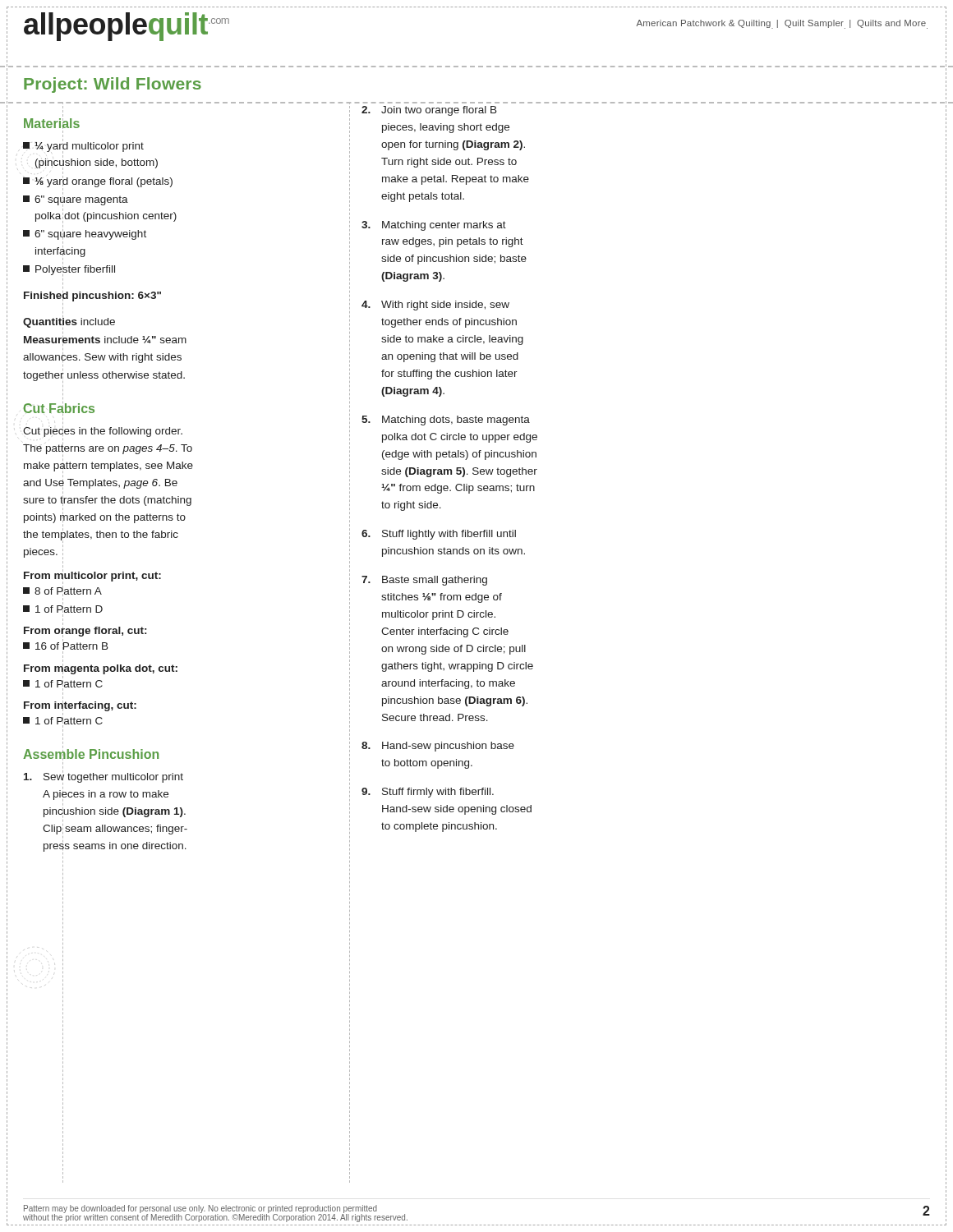Screen dimensions: 1232x953
Task: Point to the text starting "From interfacing, cut:"
Action: [x=80, y=705]
